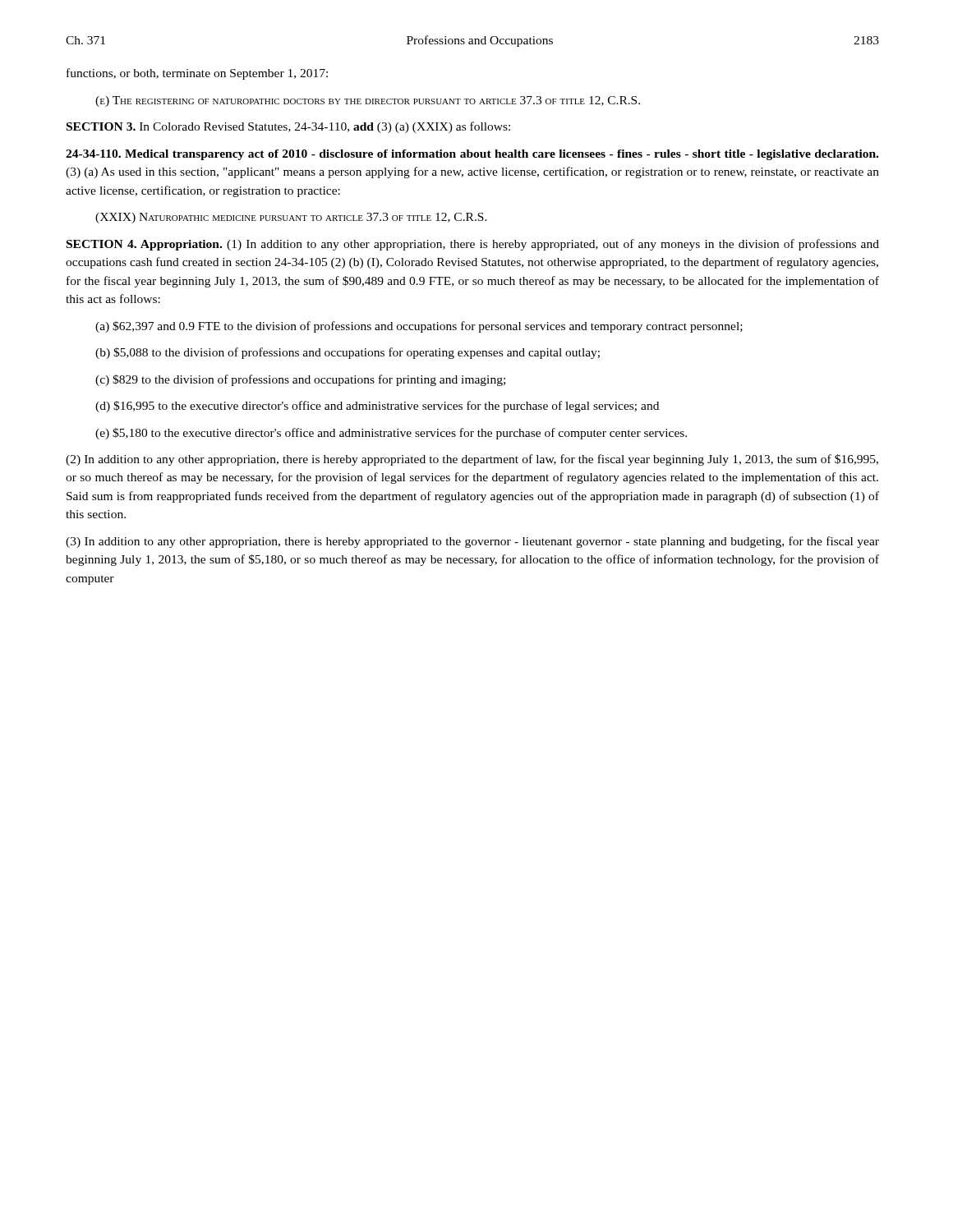Locate the text block that says "SECTION 3. In Colorado Revised Statutes, 24-34-110,"
Image resolution: width=953 pixels, height=1232 pixels.
tap(472, 127)
